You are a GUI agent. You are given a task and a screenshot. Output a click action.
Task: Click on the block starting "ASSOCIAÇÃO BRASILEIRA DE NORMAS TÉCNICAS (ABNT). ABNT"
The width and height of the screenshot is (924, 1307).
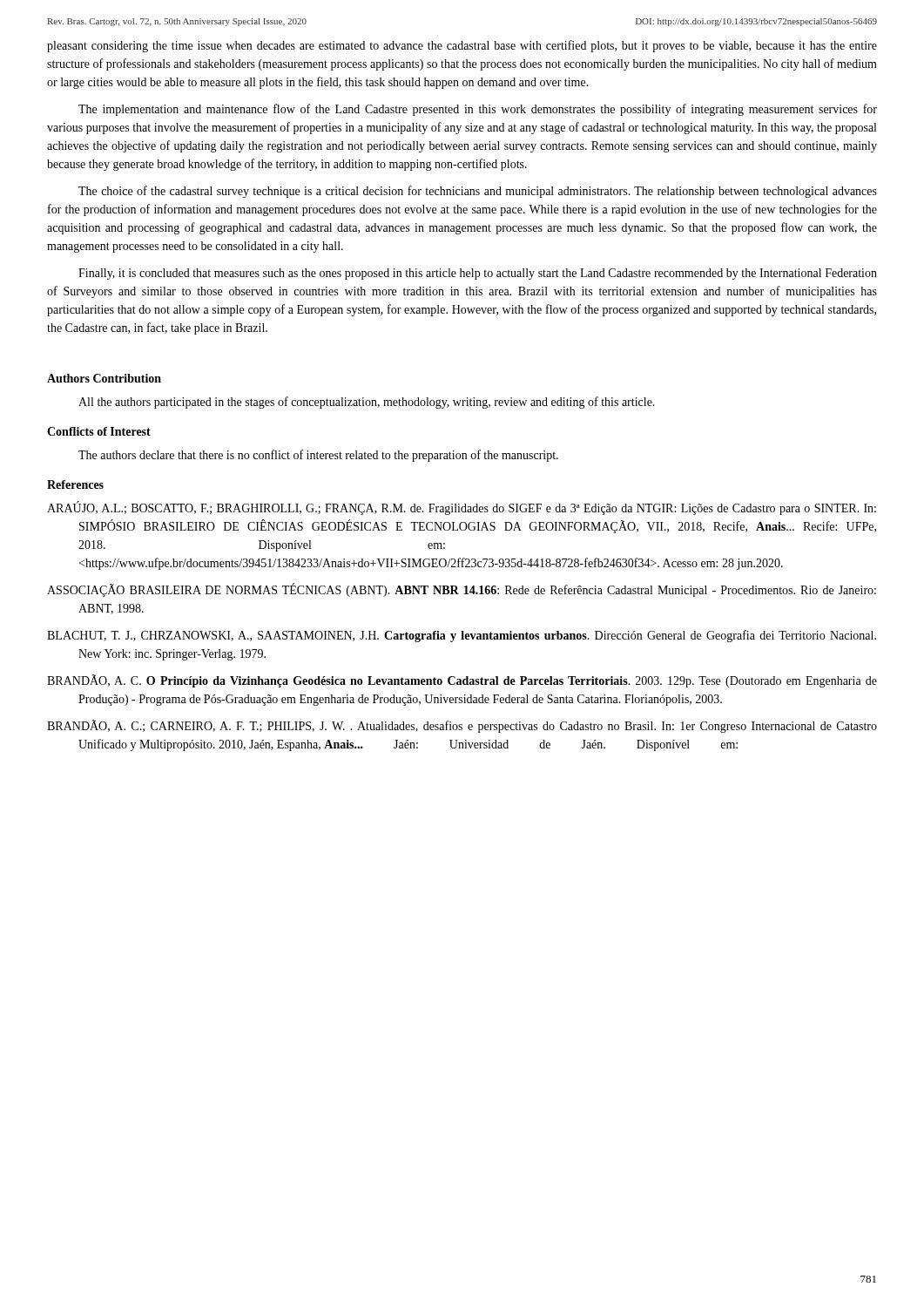click(x=462, y=600)
